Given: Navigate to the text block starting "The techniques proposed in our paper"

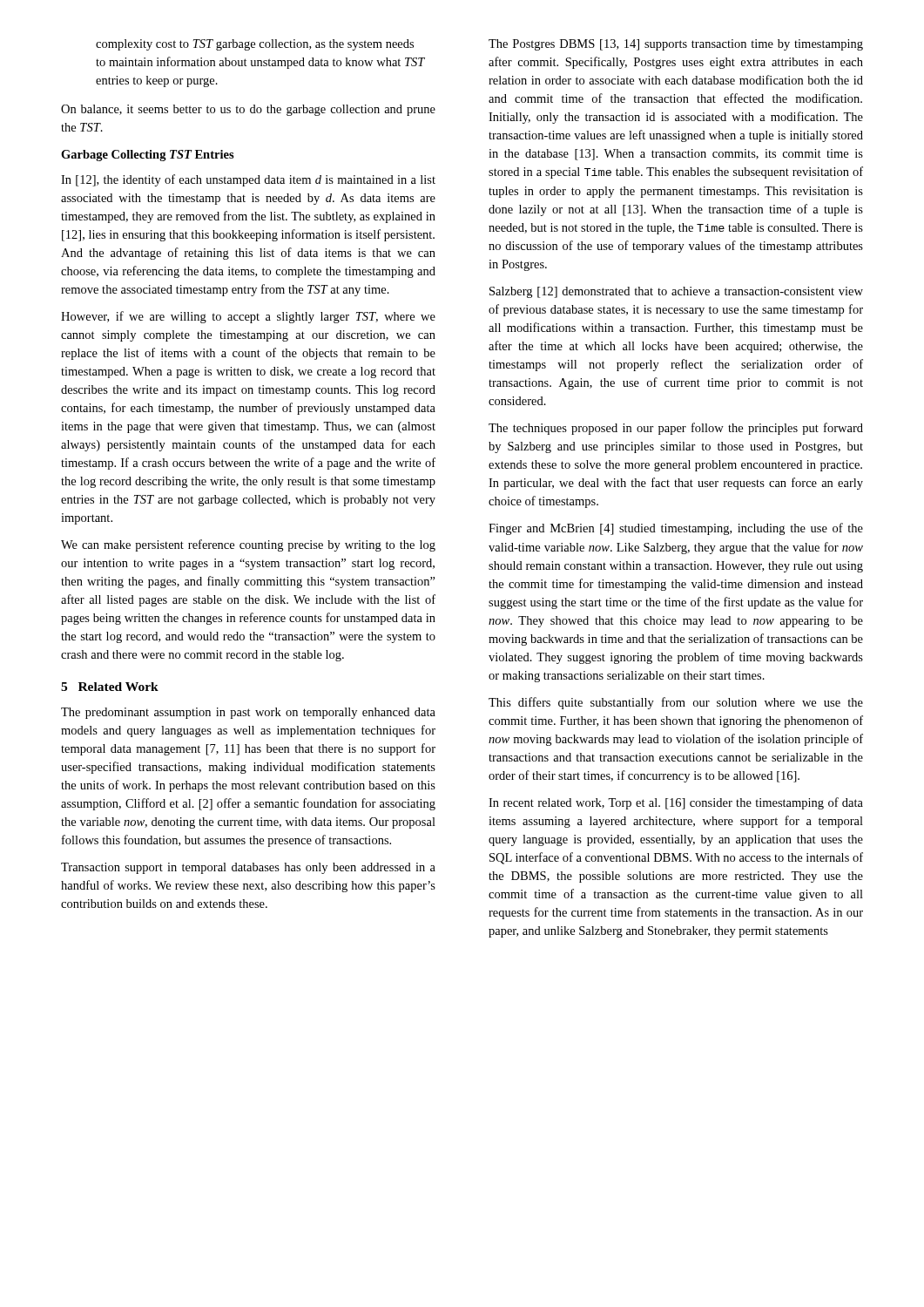Looking at the screenshot, I should point(676,465).
